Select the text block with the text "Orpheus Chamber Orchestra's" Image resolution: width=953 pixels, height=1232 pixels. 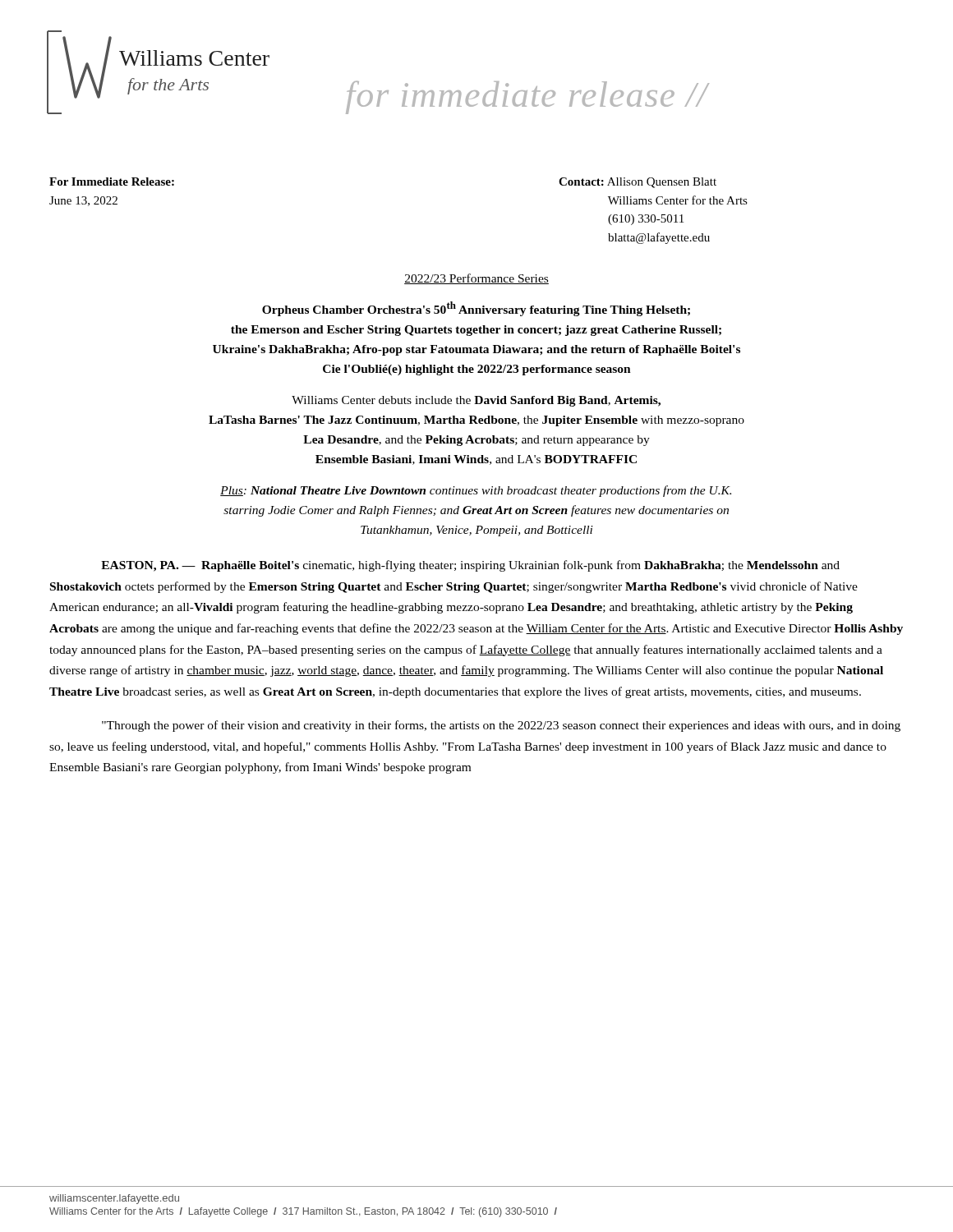(x=476, y=337)
